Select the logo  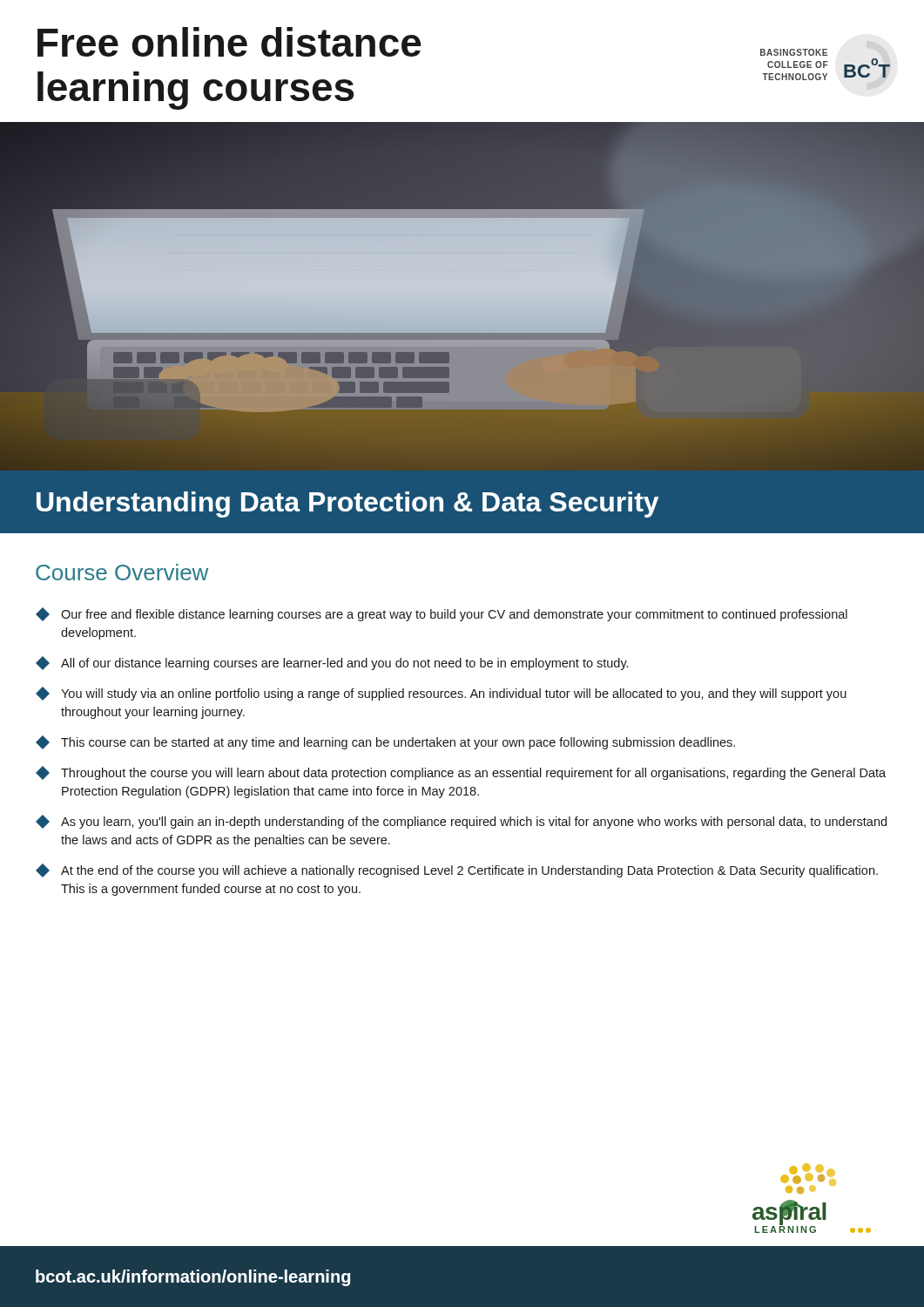[819, 1194]
